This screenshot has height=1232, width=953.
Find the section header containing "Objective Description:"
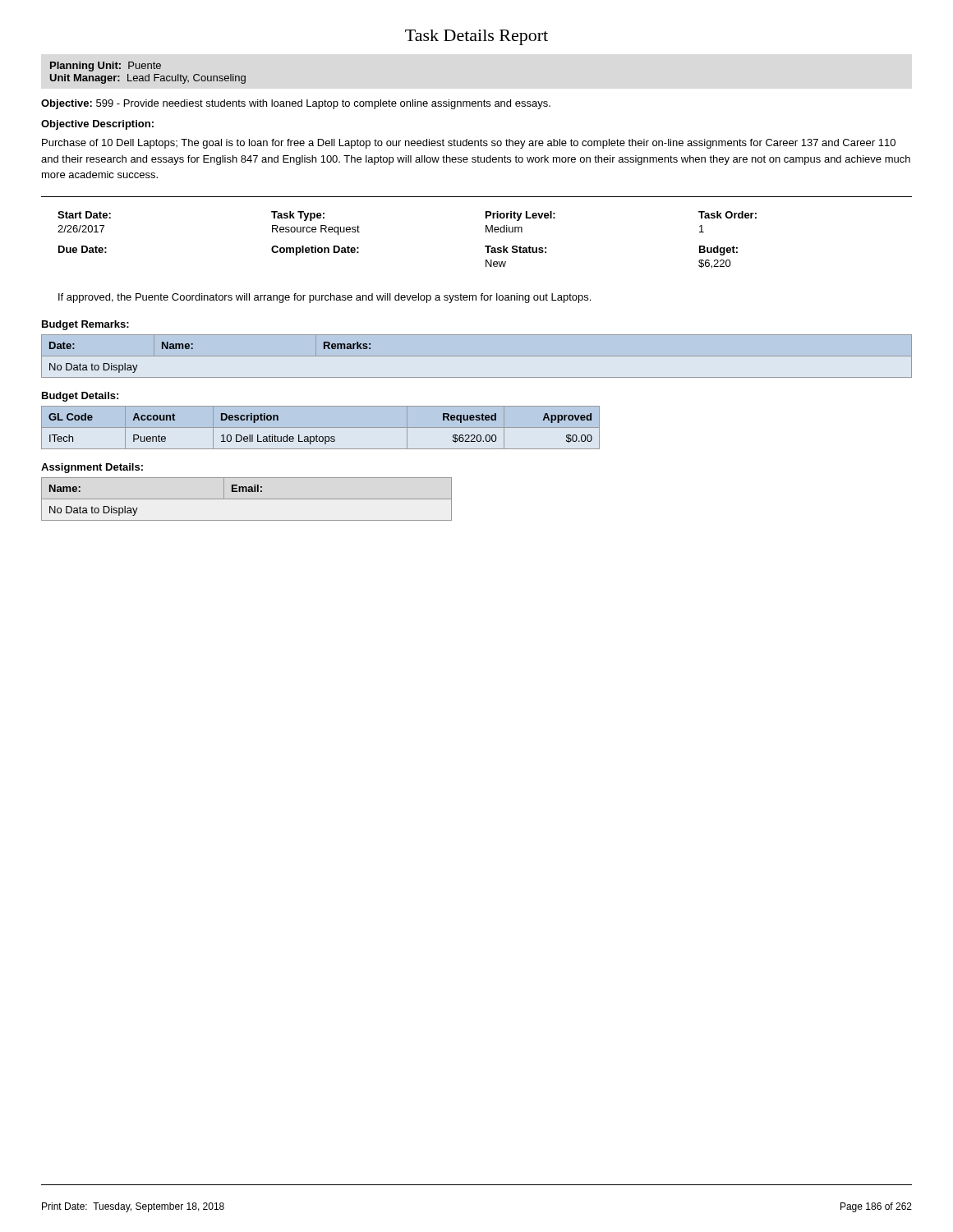click(x=98, y=124)
